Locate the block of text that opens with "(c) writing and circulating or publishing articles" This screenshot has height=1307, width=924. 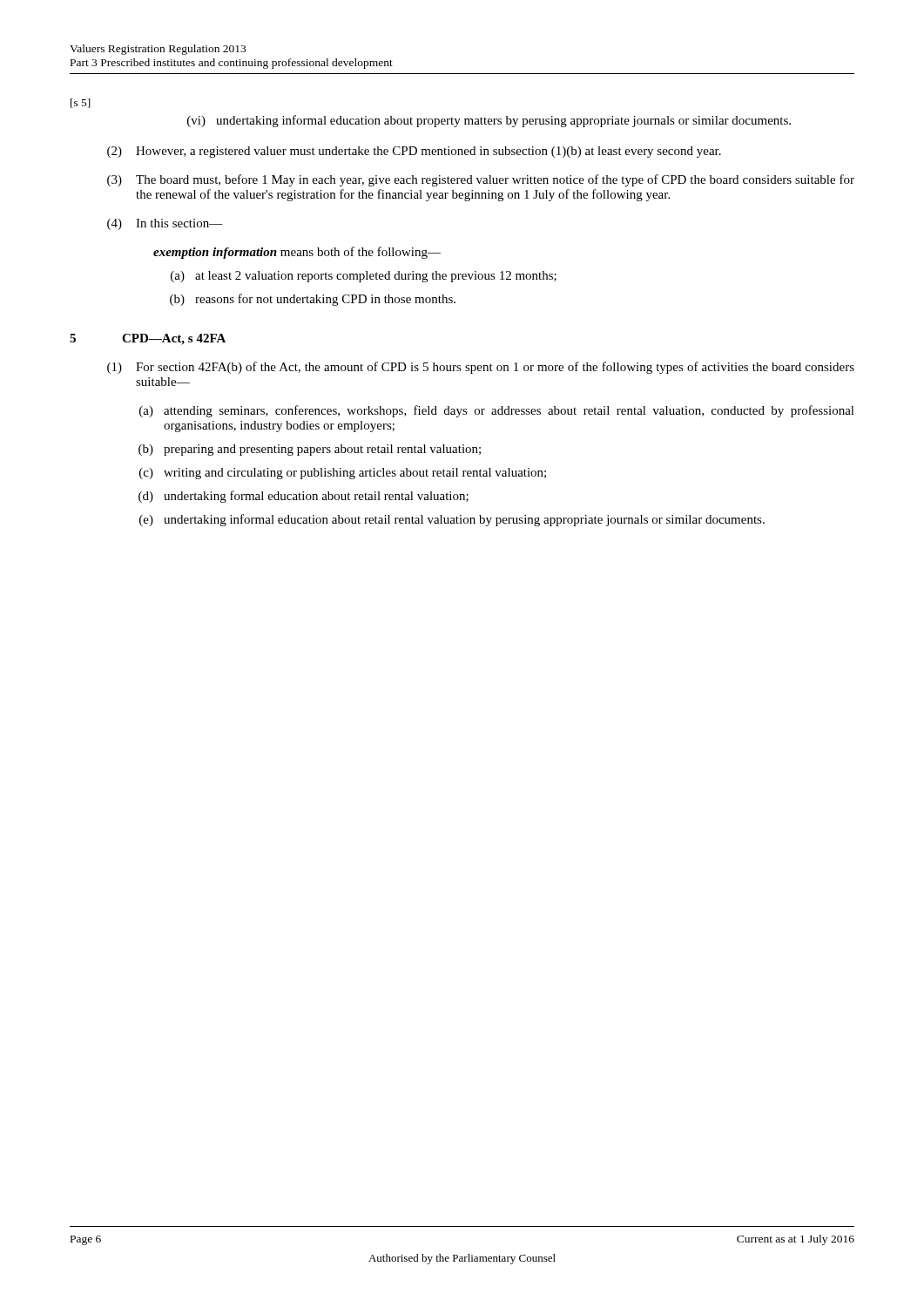(x=462, y=473)
